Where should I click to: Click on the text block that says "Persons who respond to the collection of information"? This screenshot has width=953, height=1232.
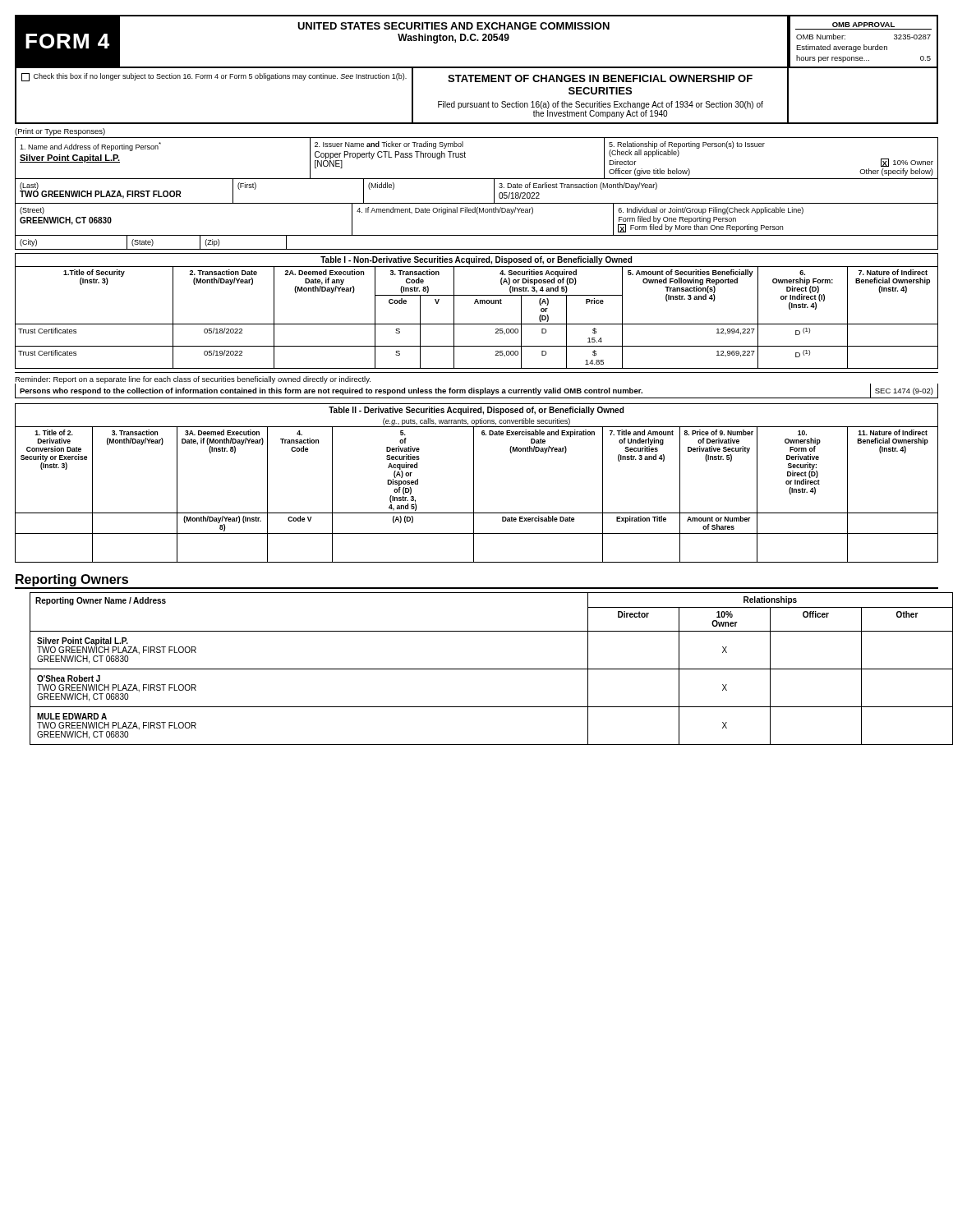pos(331,391)
